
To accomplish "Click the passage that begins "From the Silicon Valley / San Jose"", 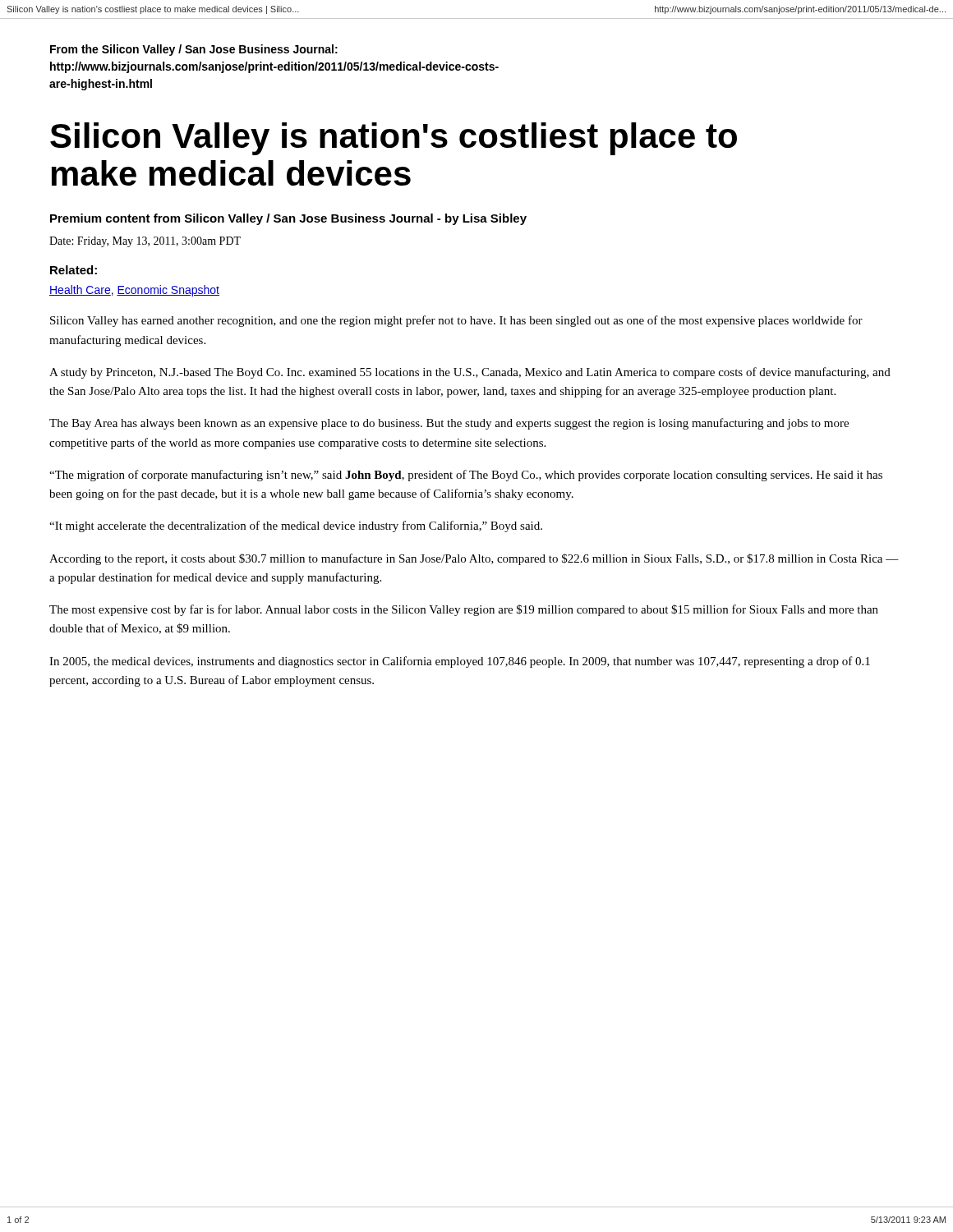I will tap(274, 67).
